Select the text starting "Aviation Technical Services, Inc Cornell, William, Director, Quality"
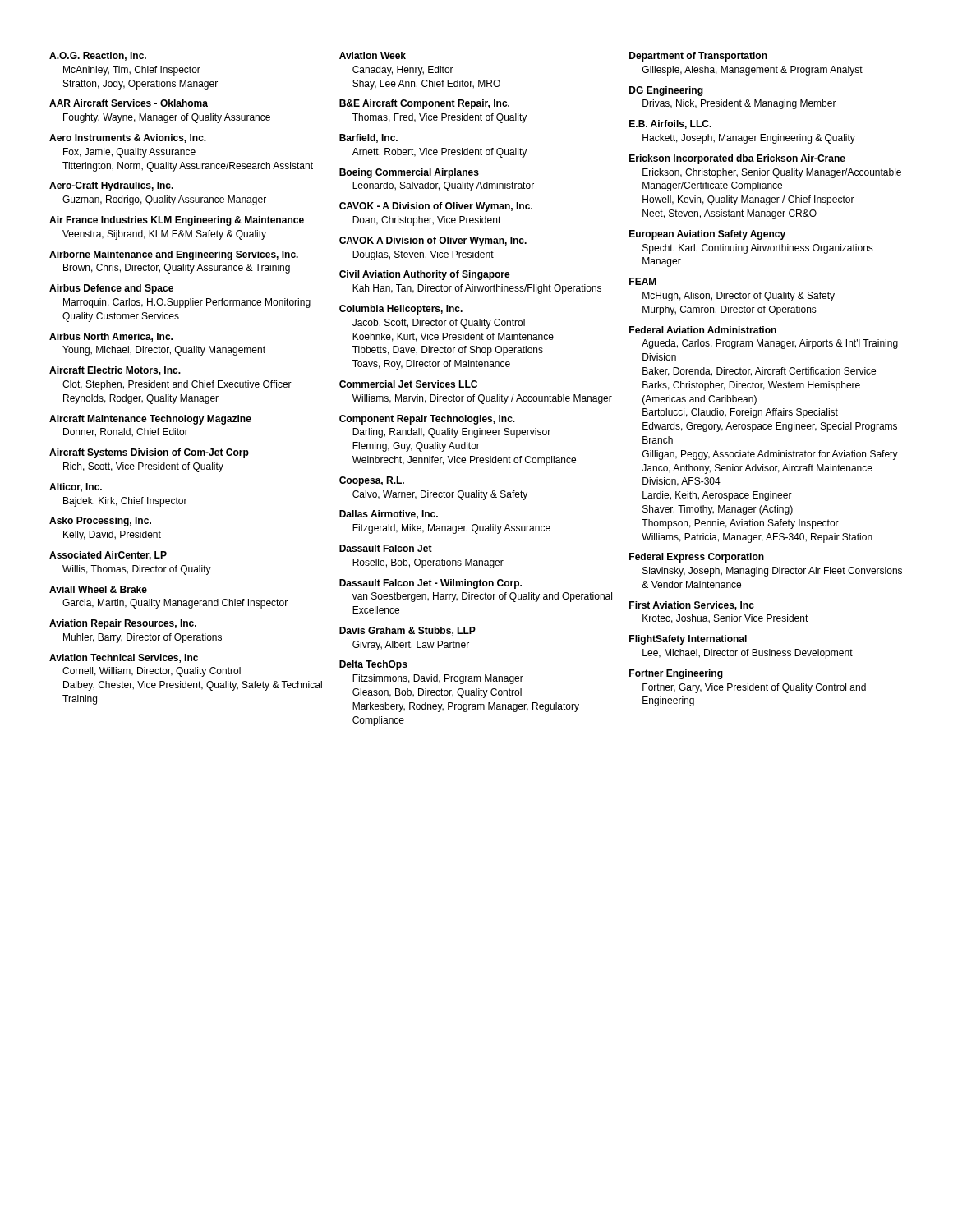Image resolution: width=953 pixels, height=1232 pixels. tap(187, 679)
